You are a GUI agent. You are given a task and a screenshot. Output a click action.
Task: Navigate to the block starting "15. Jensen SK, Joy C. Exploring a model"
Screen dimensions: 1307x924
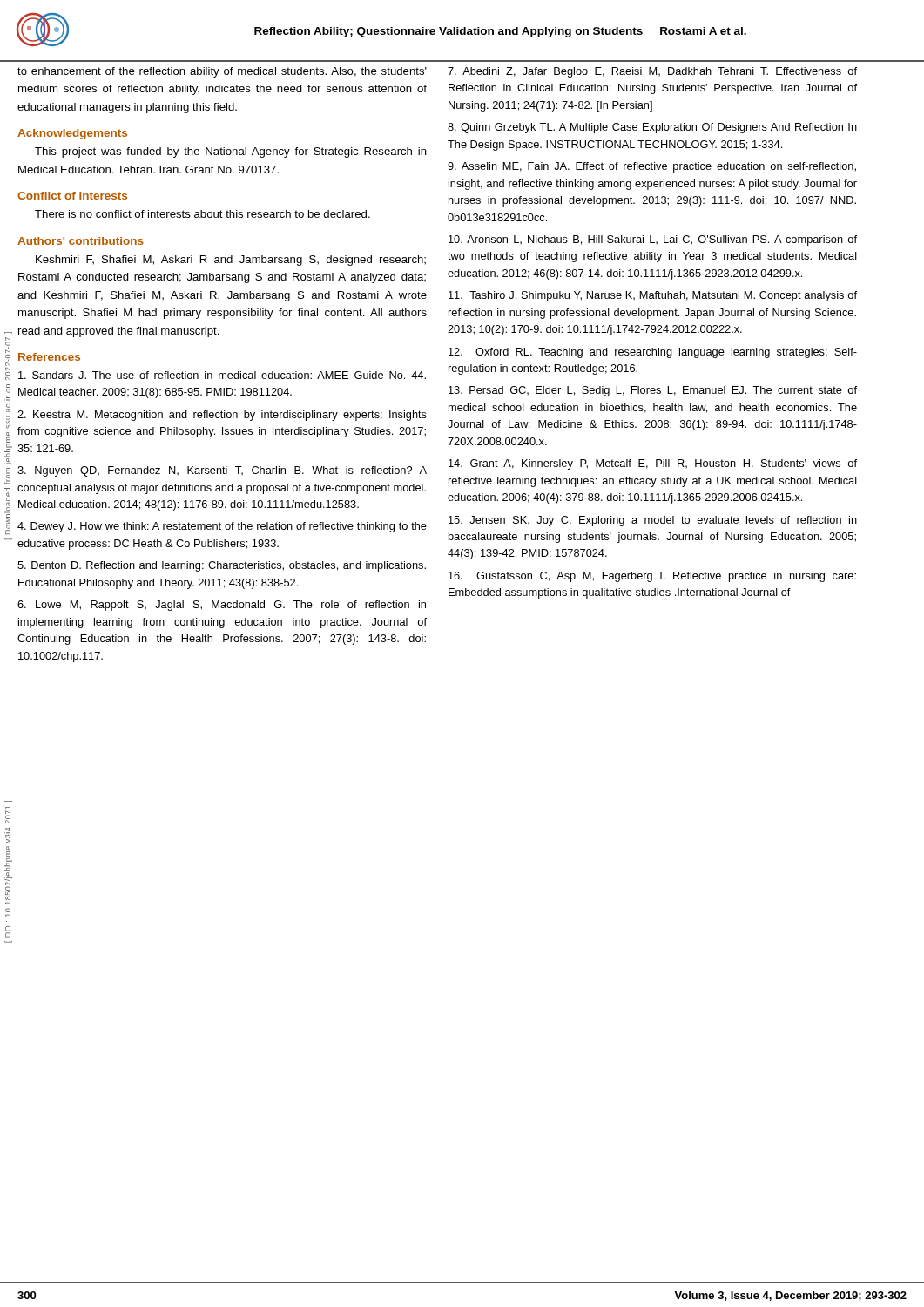(x=652, y=536)
